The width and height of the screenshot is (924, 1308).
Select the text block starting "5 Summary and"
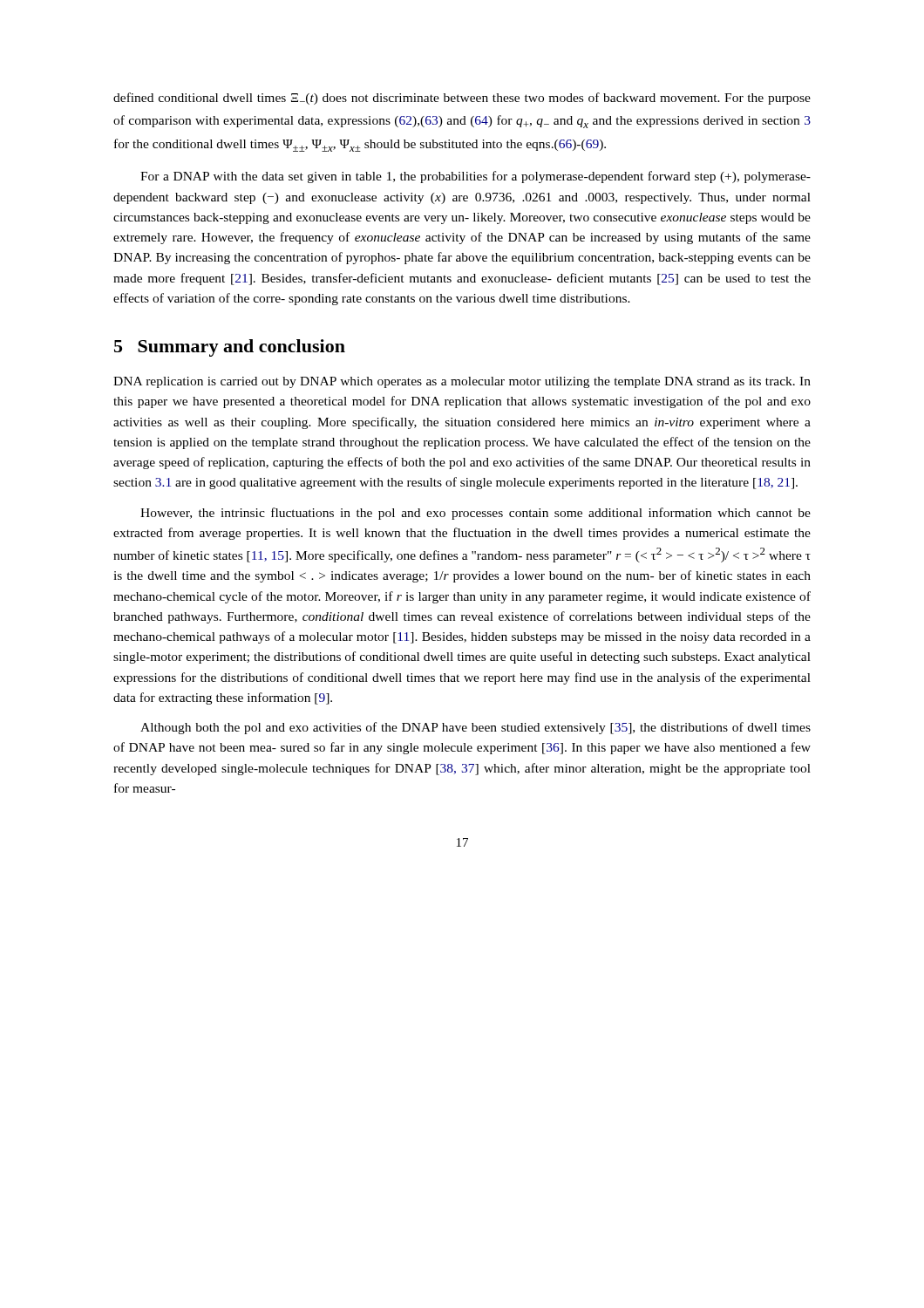point(230,348)
